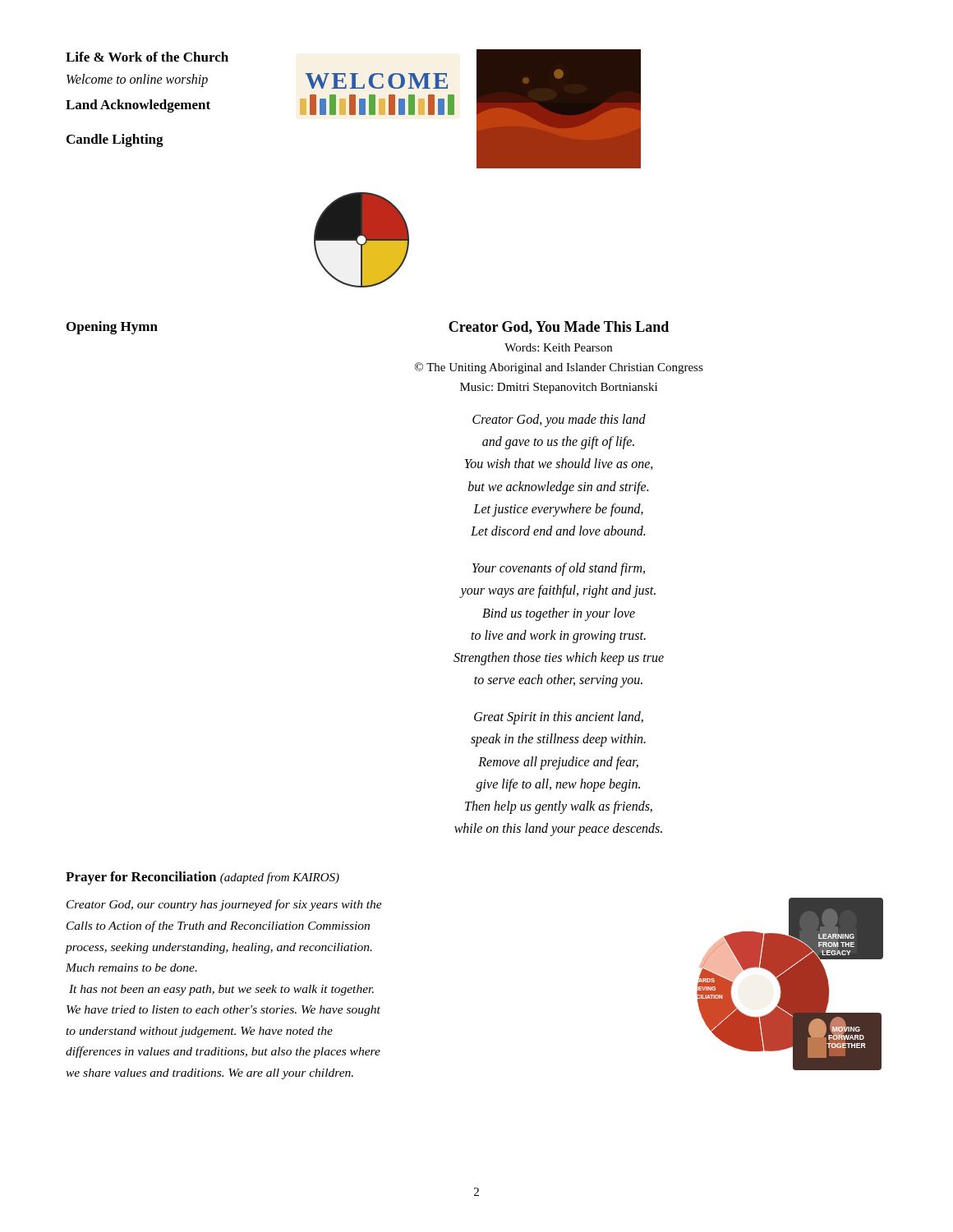Locate the infographic
This screenshot has width=953, height=1232.
772,986
